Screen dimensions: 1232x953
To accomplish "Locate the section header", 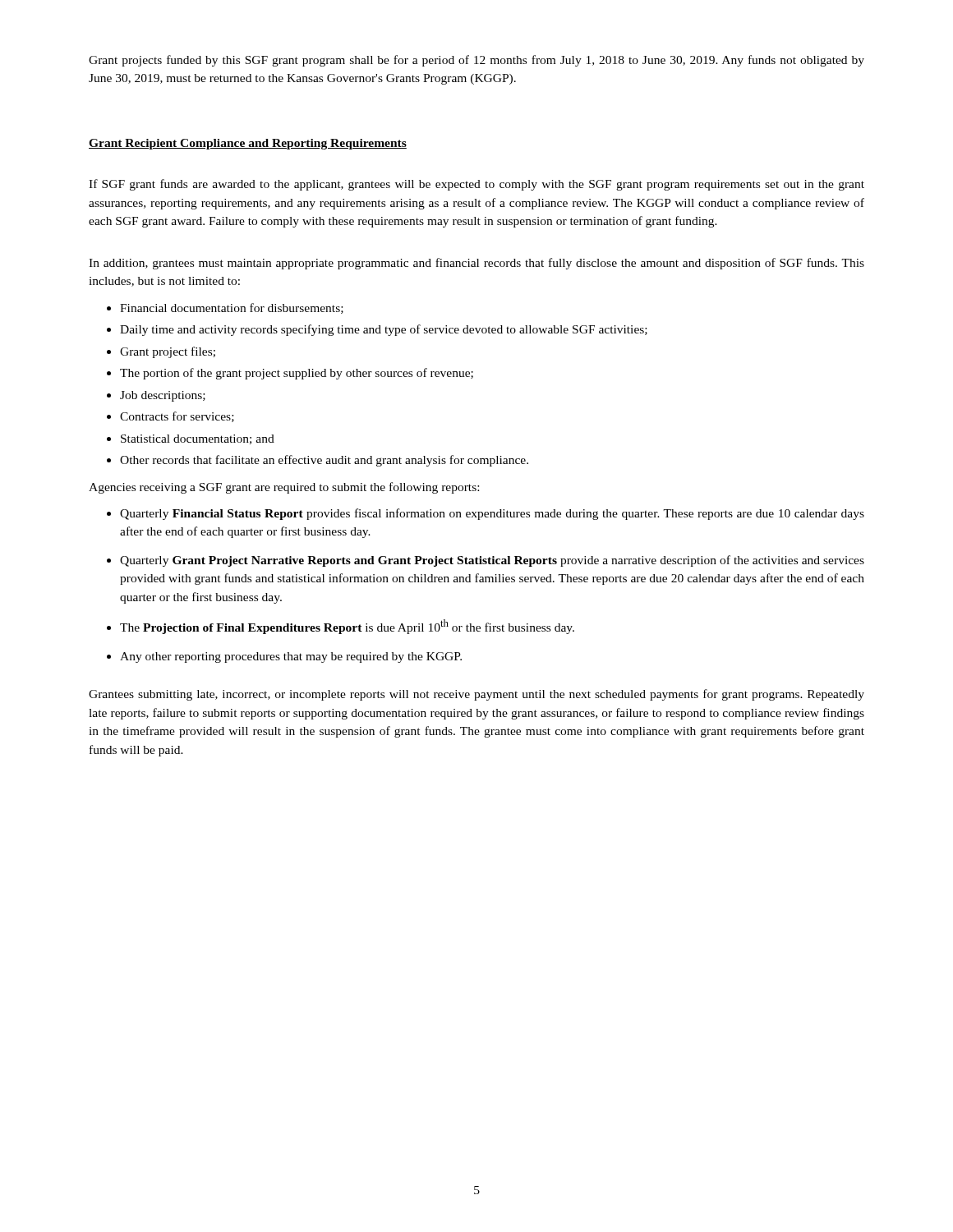I will (x=476, y=143).
